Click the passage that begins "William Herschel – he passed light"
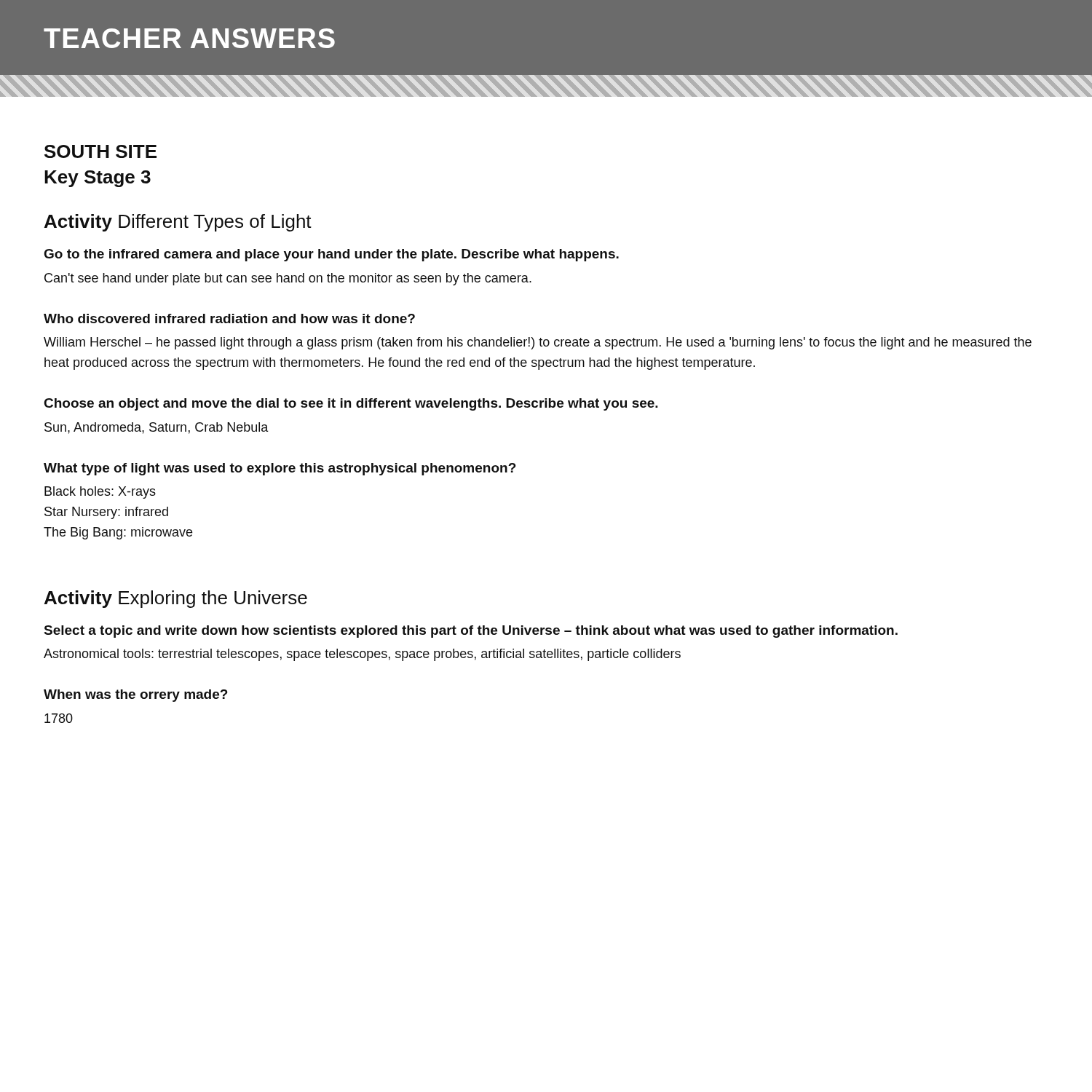Image resolution: width=1092 pixels, height=1092 pixels. [x=546, y=353]
